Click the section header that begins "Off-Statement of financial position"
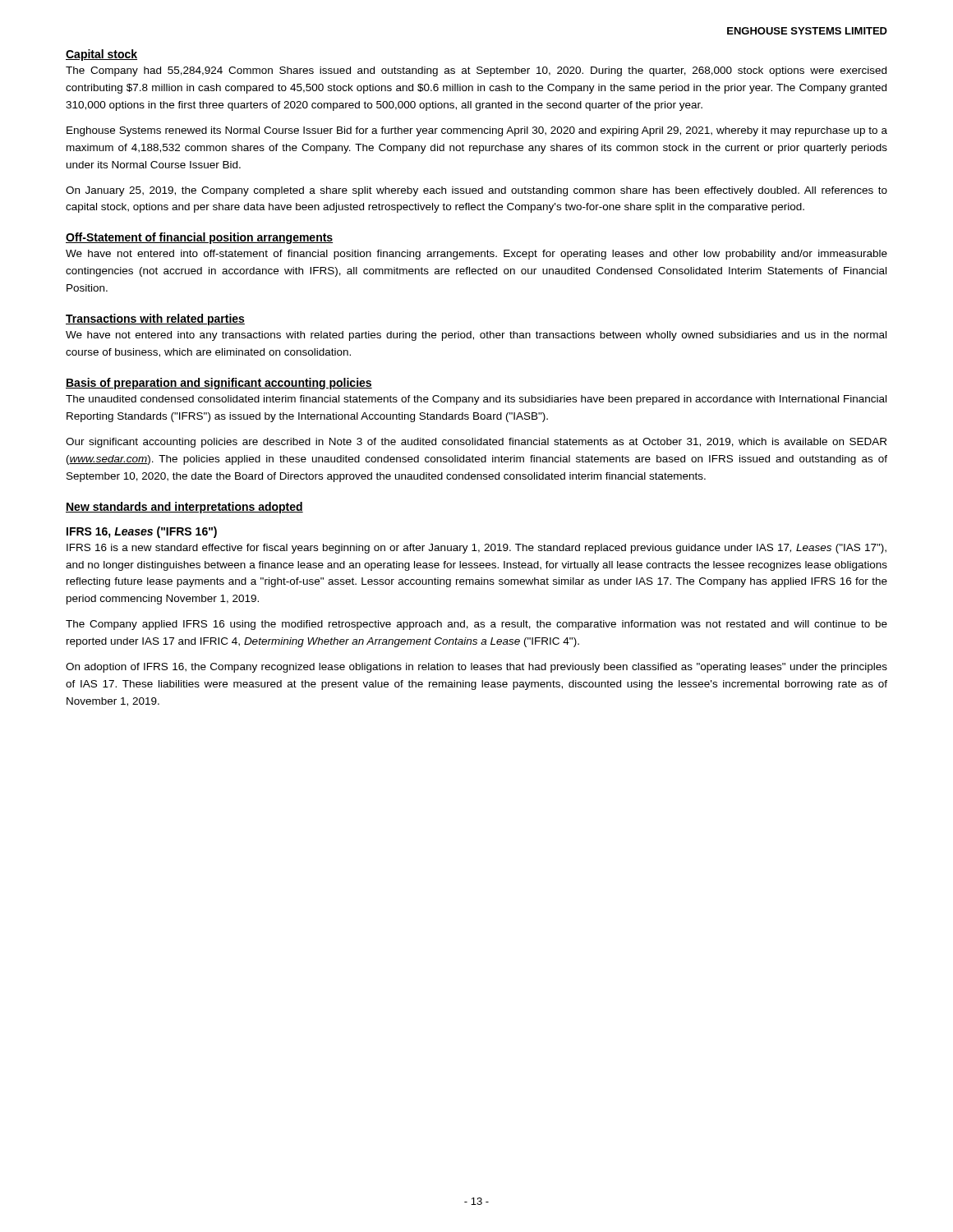Image resolution: width=953 pixels, height=1232 pixels. [x=199, y=238]
